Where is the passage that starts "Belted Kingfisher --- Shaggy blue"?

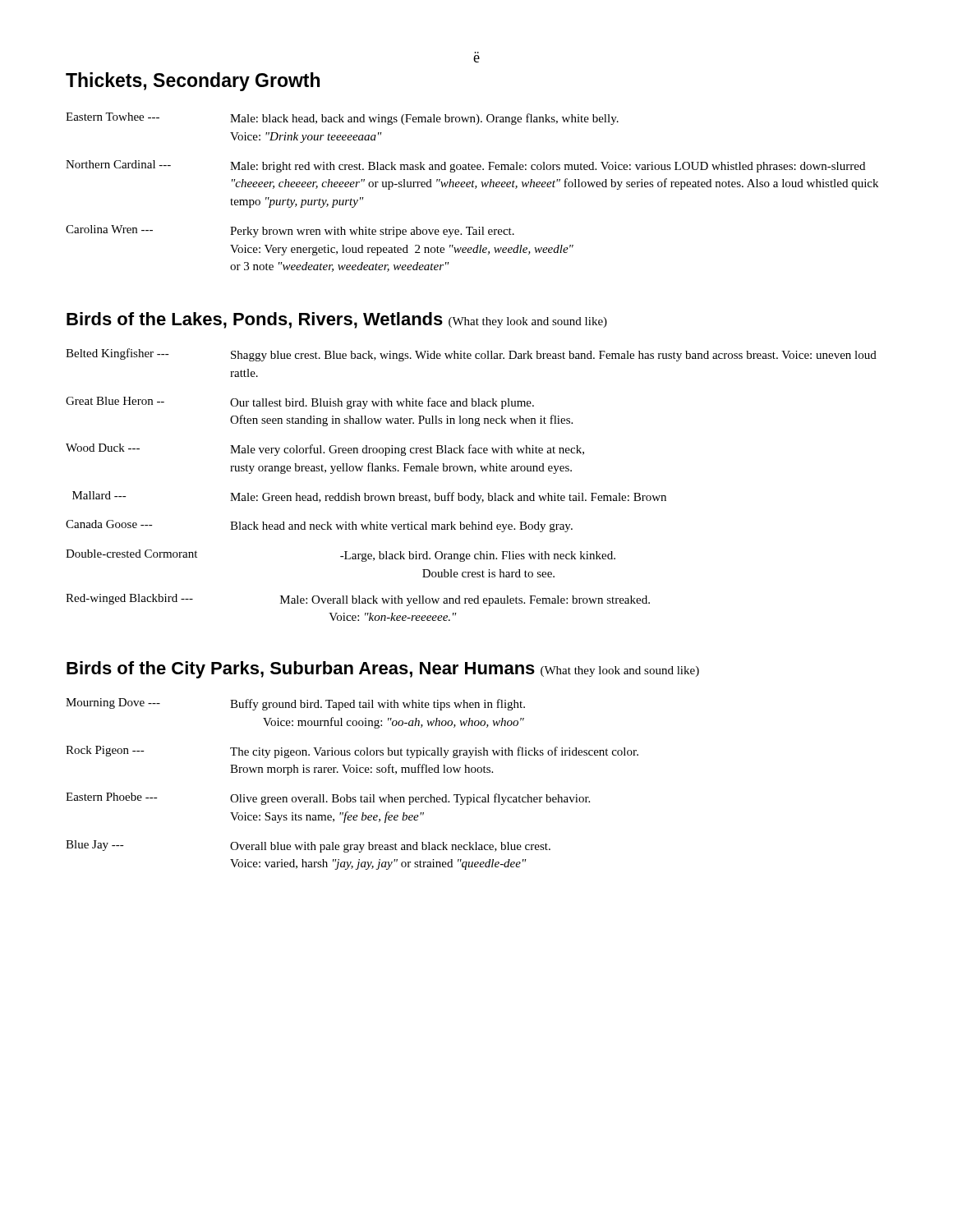476,364
